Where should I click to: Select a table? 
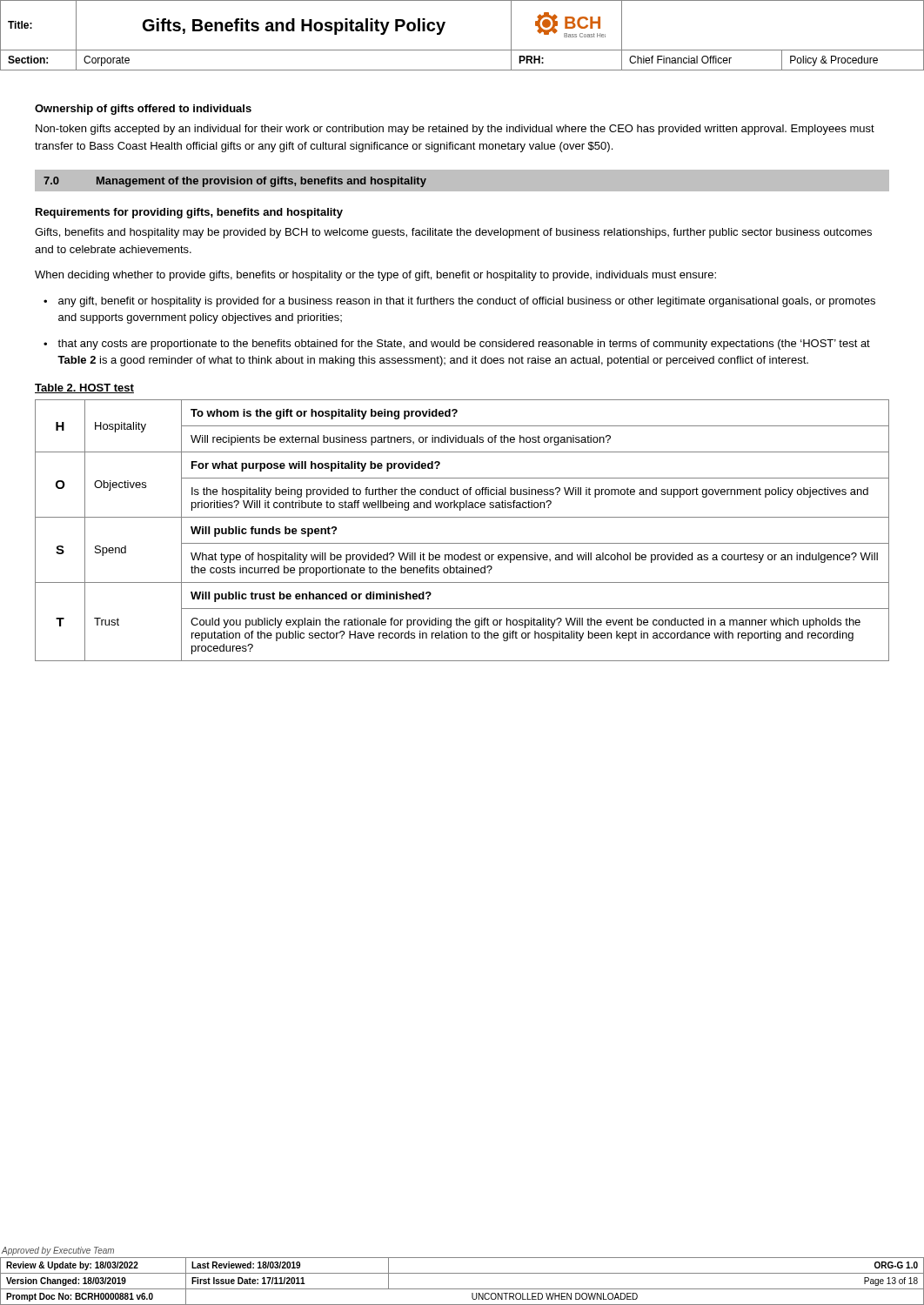coord(462,530)
